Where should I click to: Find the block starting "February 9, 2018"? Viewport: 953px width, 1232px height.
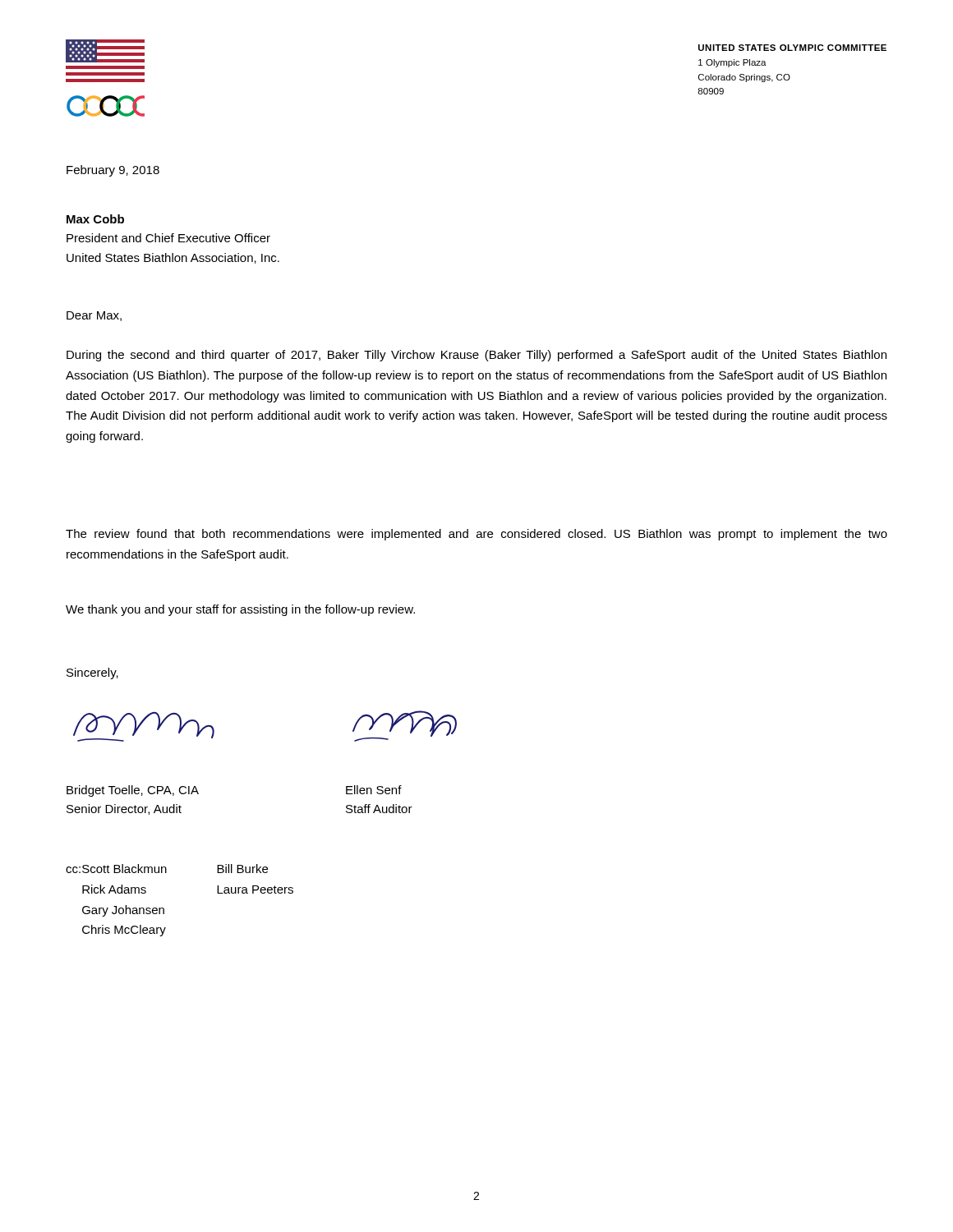(x=113, y=170)
